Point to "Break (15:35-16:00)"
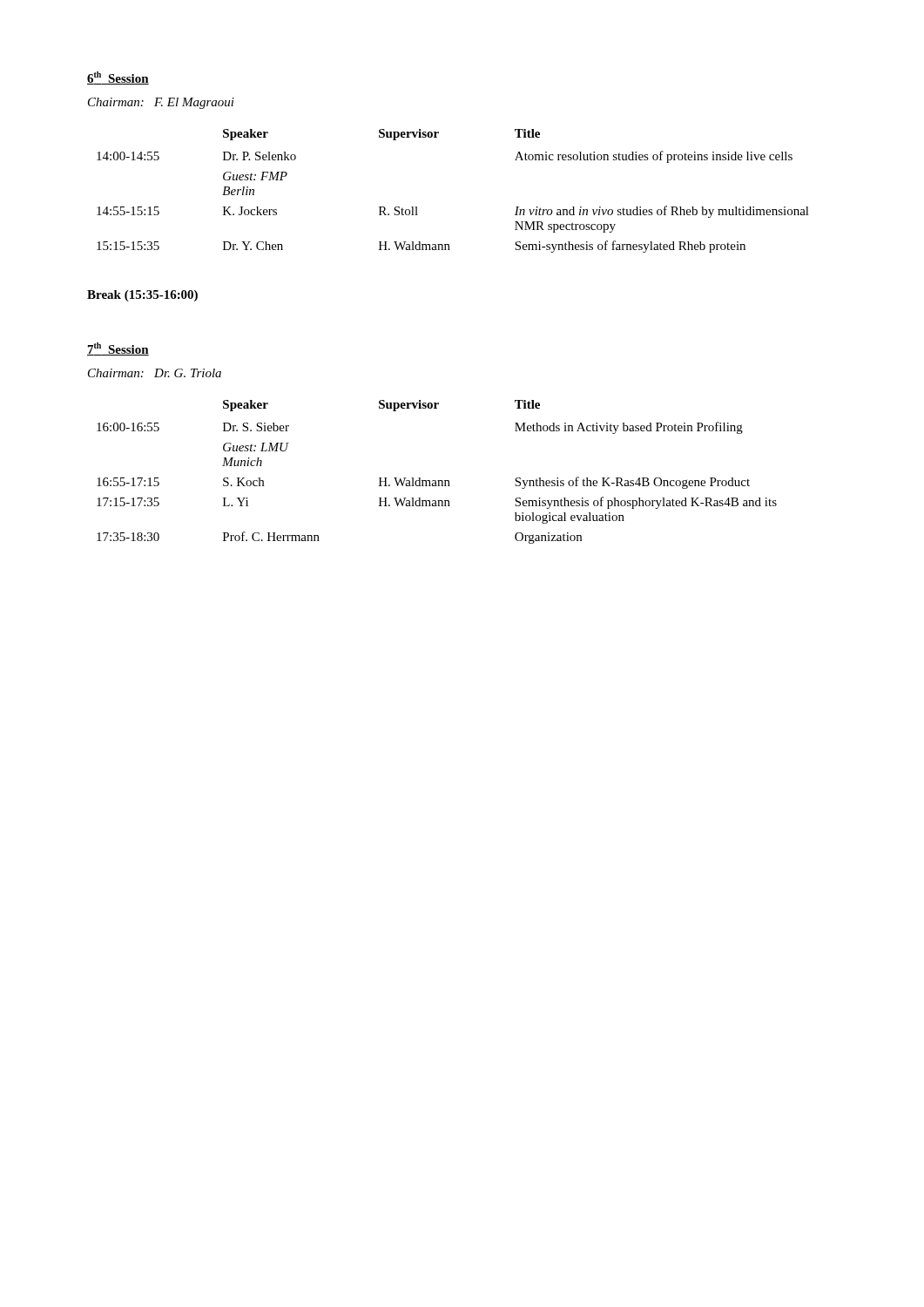This screenshot has width=924, height=1307. click(143, 295)
